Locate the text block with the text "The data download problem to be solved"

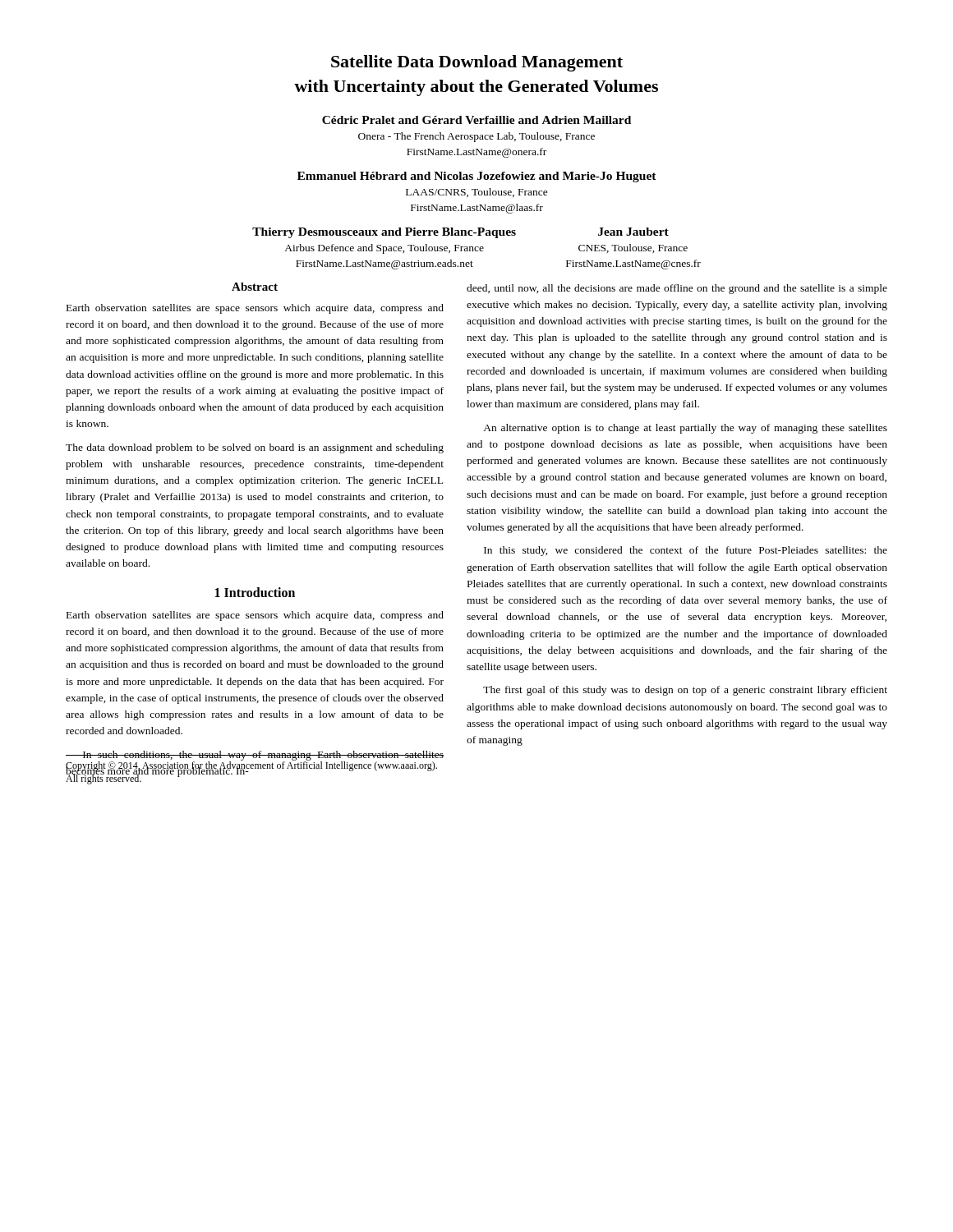(x=255, y=505)
